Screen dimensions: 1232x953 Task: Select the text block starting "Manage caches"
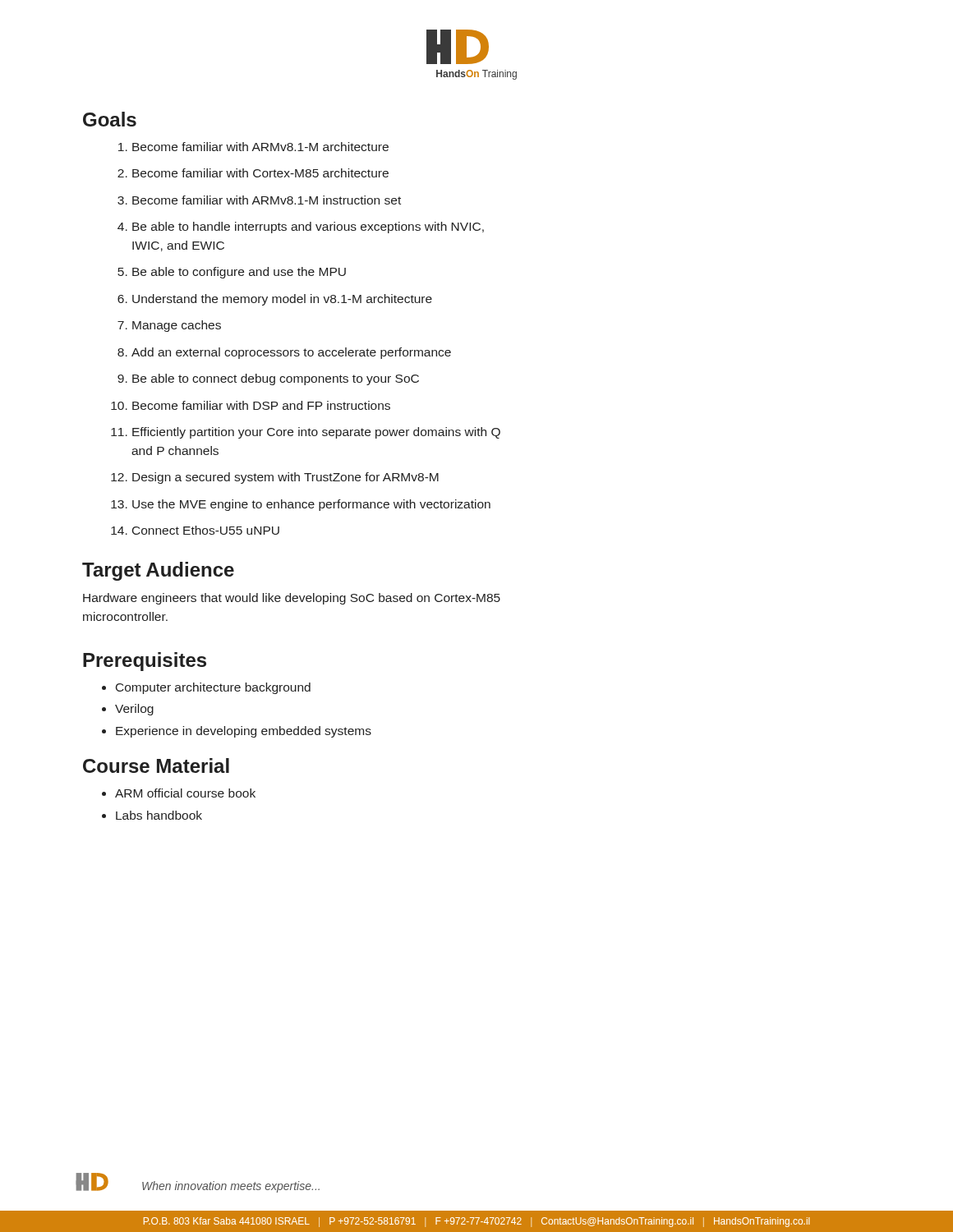click(x=177, y=326)
